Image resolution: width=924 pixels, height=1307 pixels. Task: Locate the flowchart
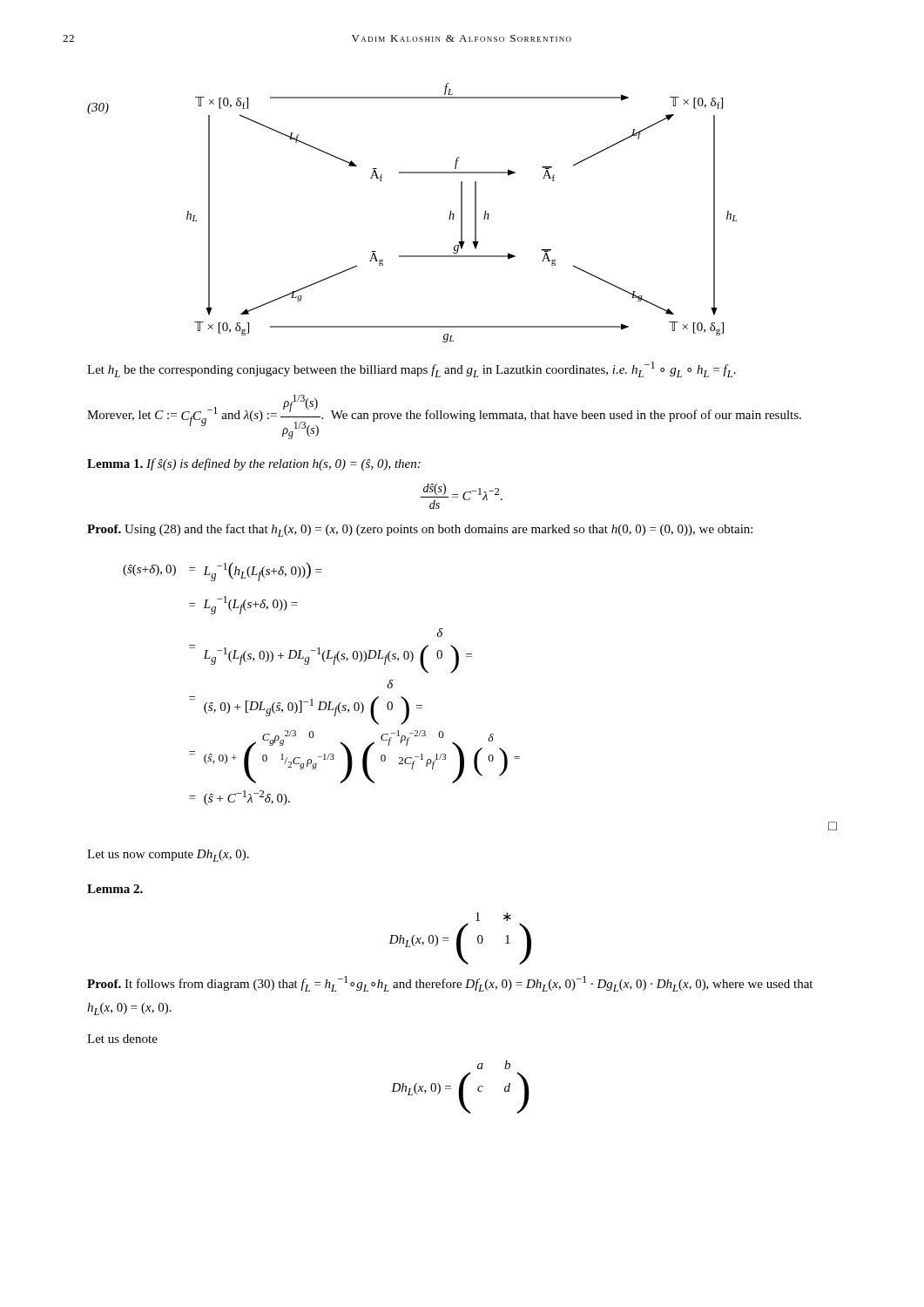coord(462,213)
